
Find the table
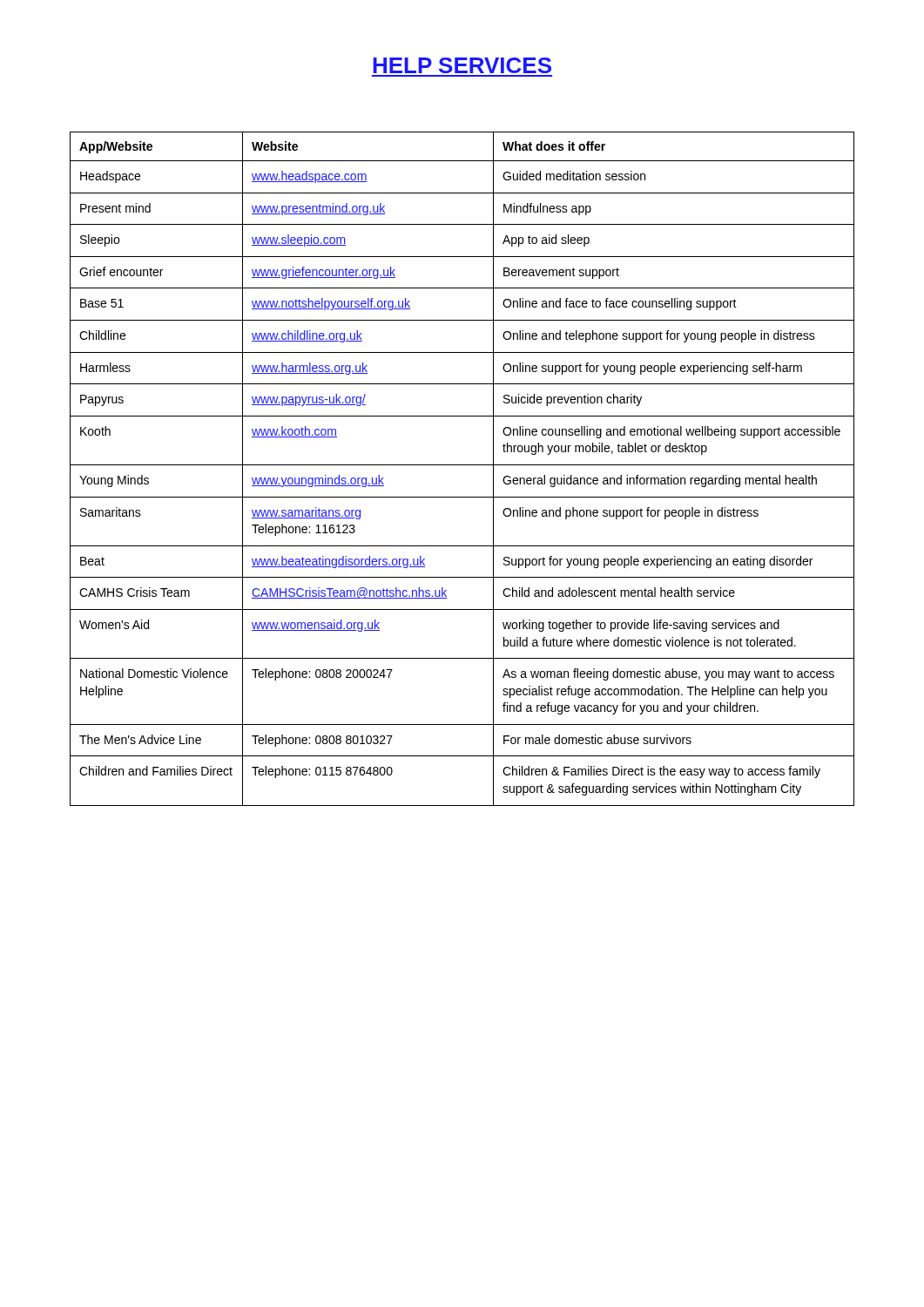pyautogui.click(x=462, y=469)
